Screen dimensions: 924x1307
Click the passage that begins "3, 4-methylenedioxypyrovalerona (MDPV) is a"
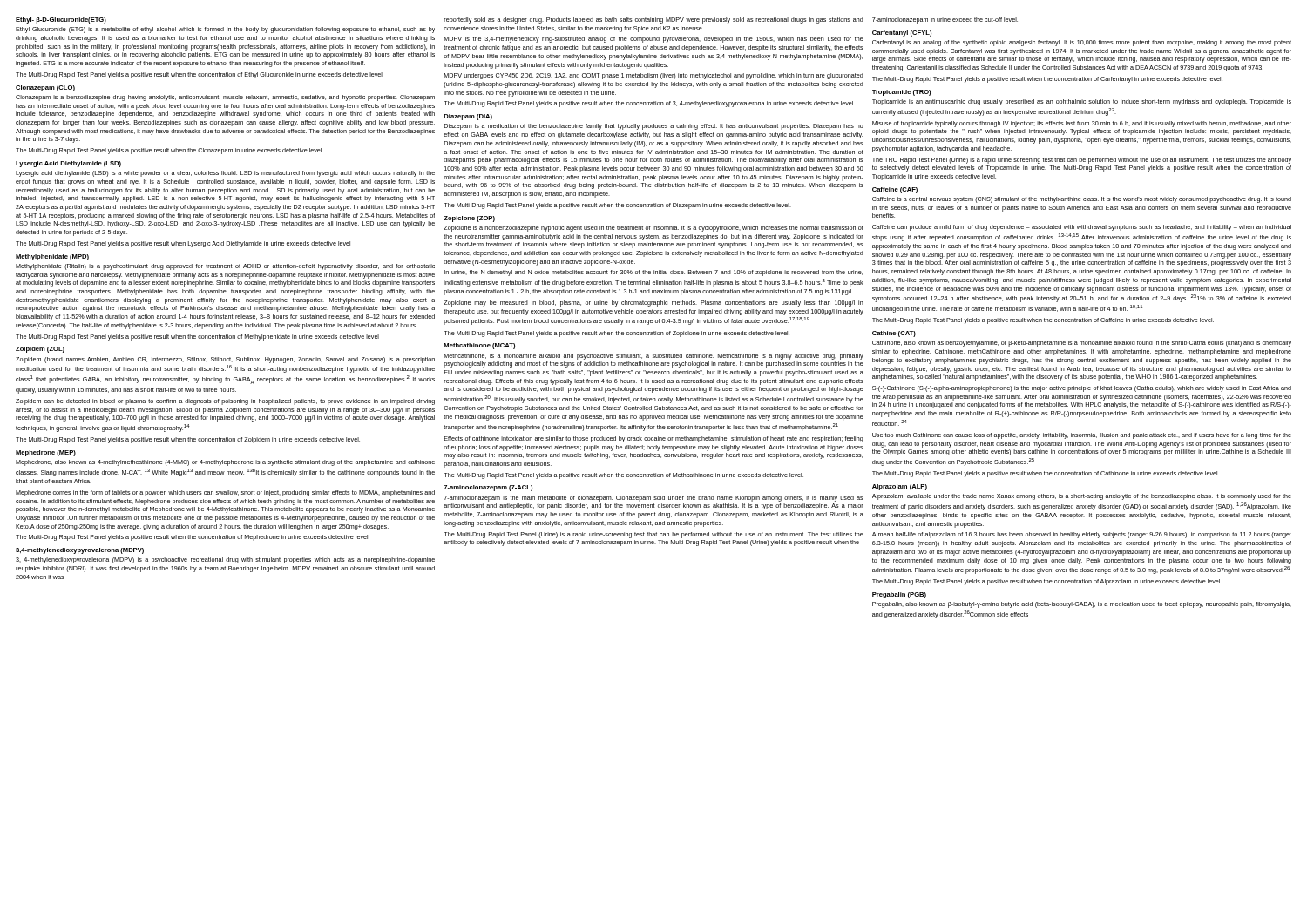[x=225, y=569]
